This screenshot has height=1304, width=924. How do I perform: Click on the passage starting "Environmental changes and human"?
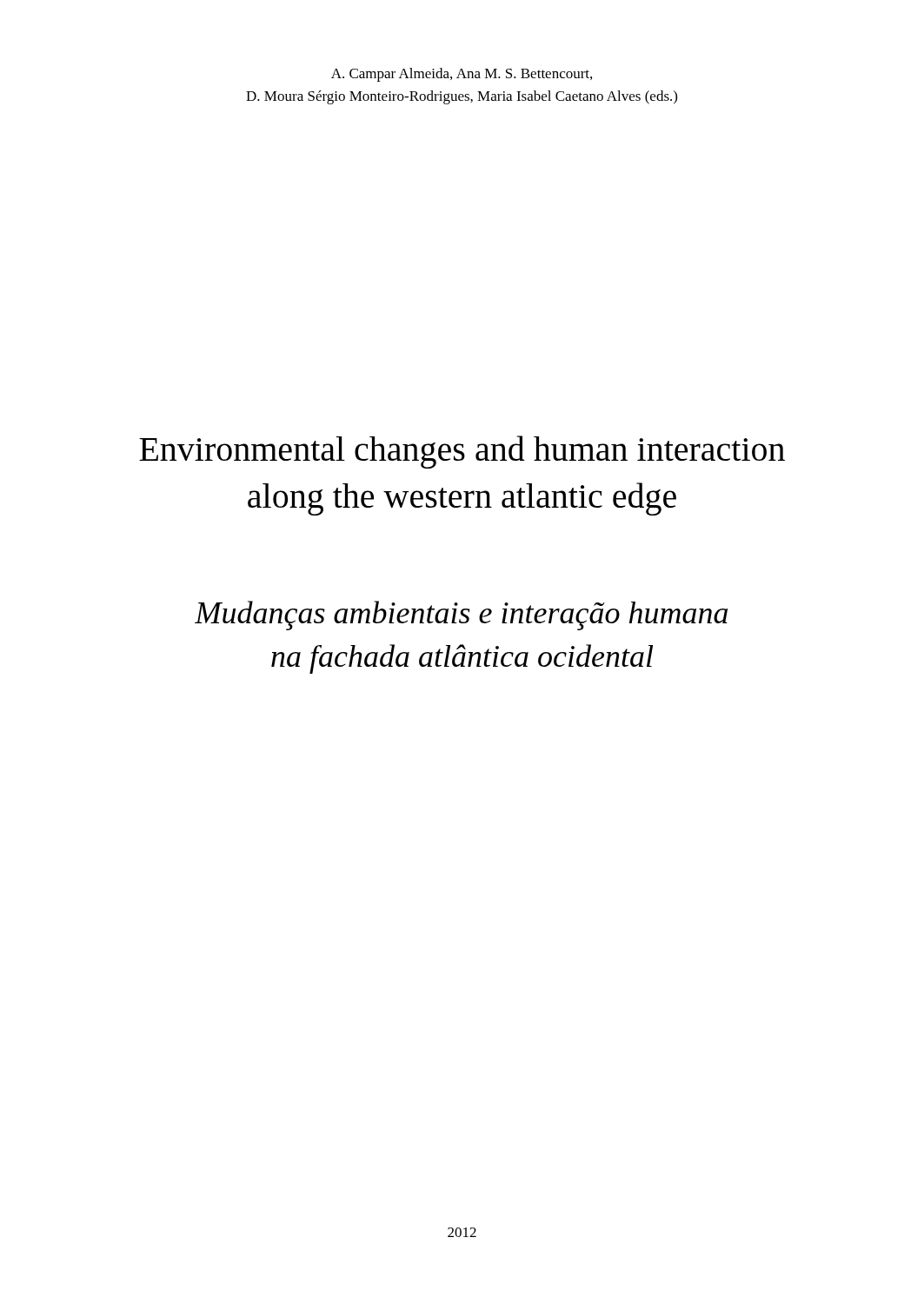point(462,472)
